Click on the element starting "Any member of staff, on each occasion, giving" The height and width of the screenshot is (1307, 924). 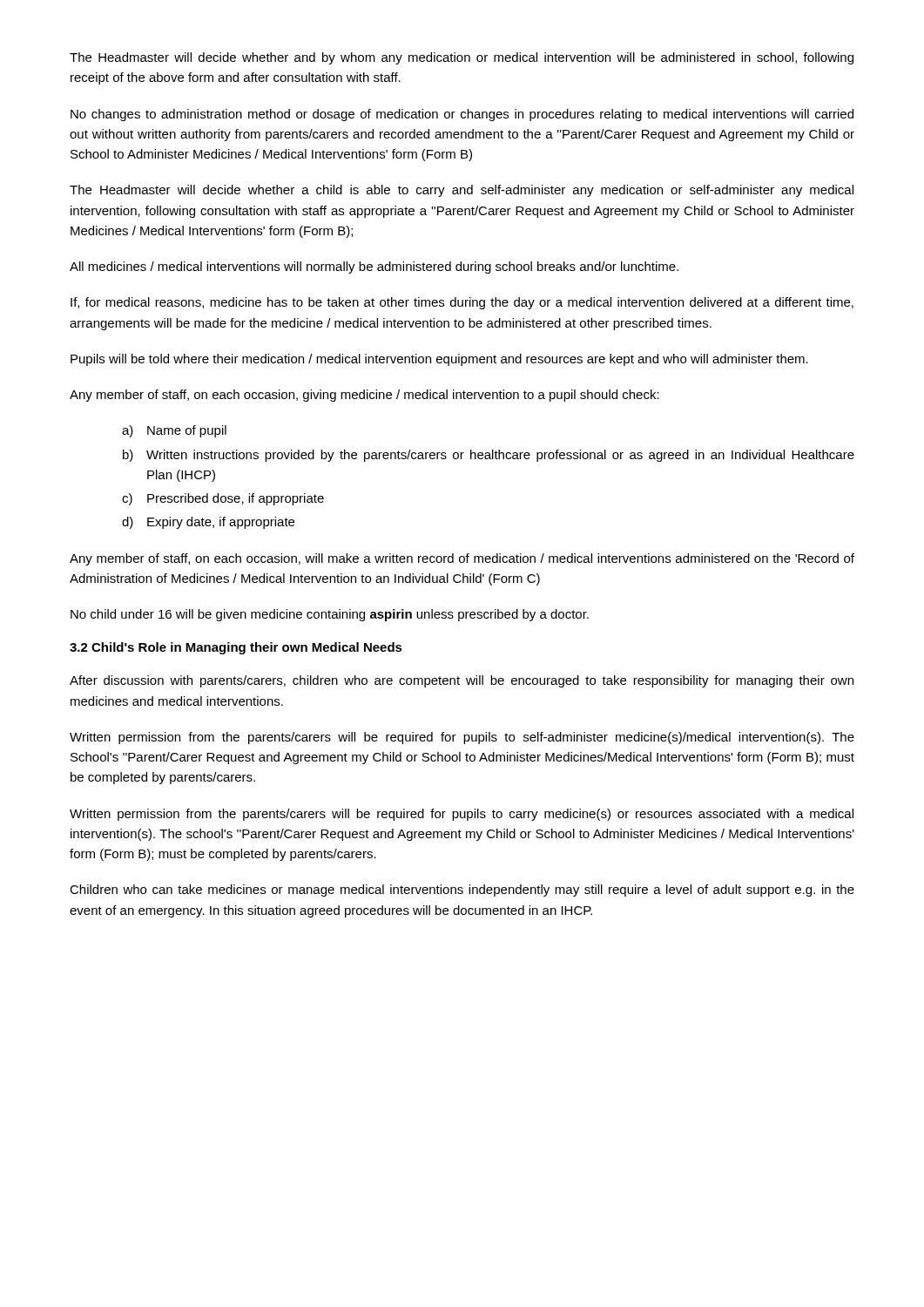365,394
